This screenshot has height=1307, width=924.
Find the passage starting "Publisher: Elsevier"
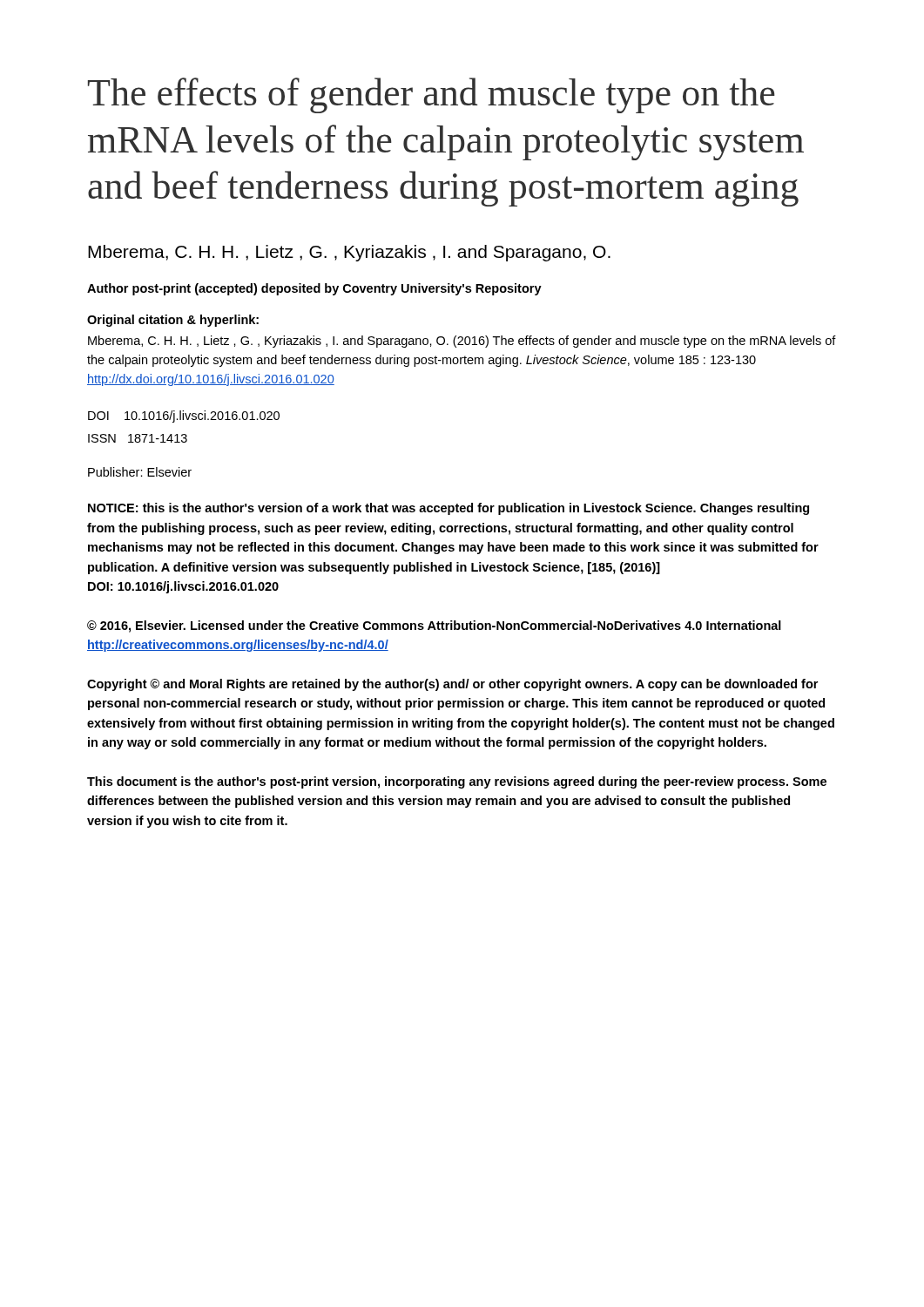[x=140, y=472]
